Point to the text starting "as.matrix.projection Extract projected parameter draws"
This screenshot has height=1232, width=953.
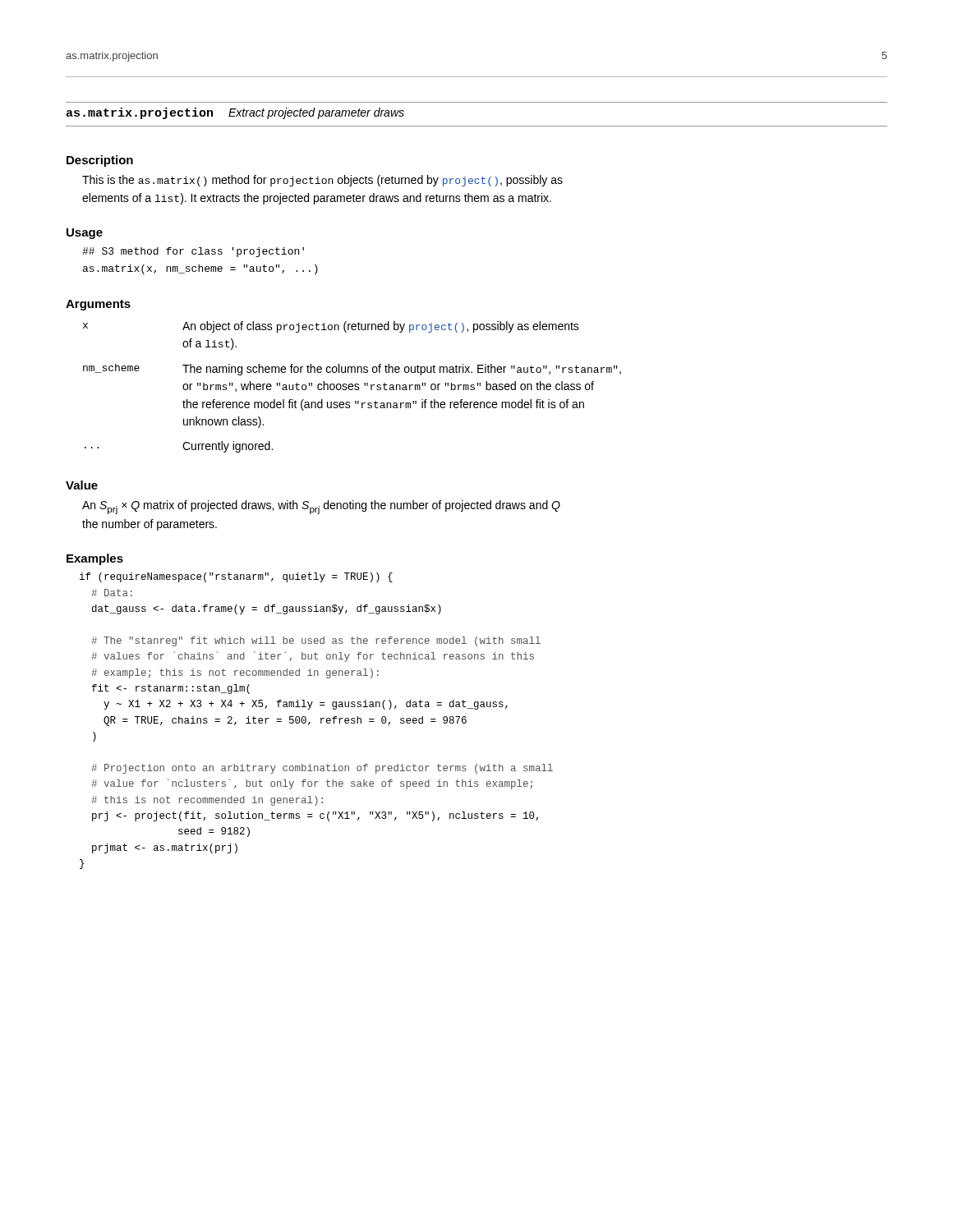coord(476,114)
